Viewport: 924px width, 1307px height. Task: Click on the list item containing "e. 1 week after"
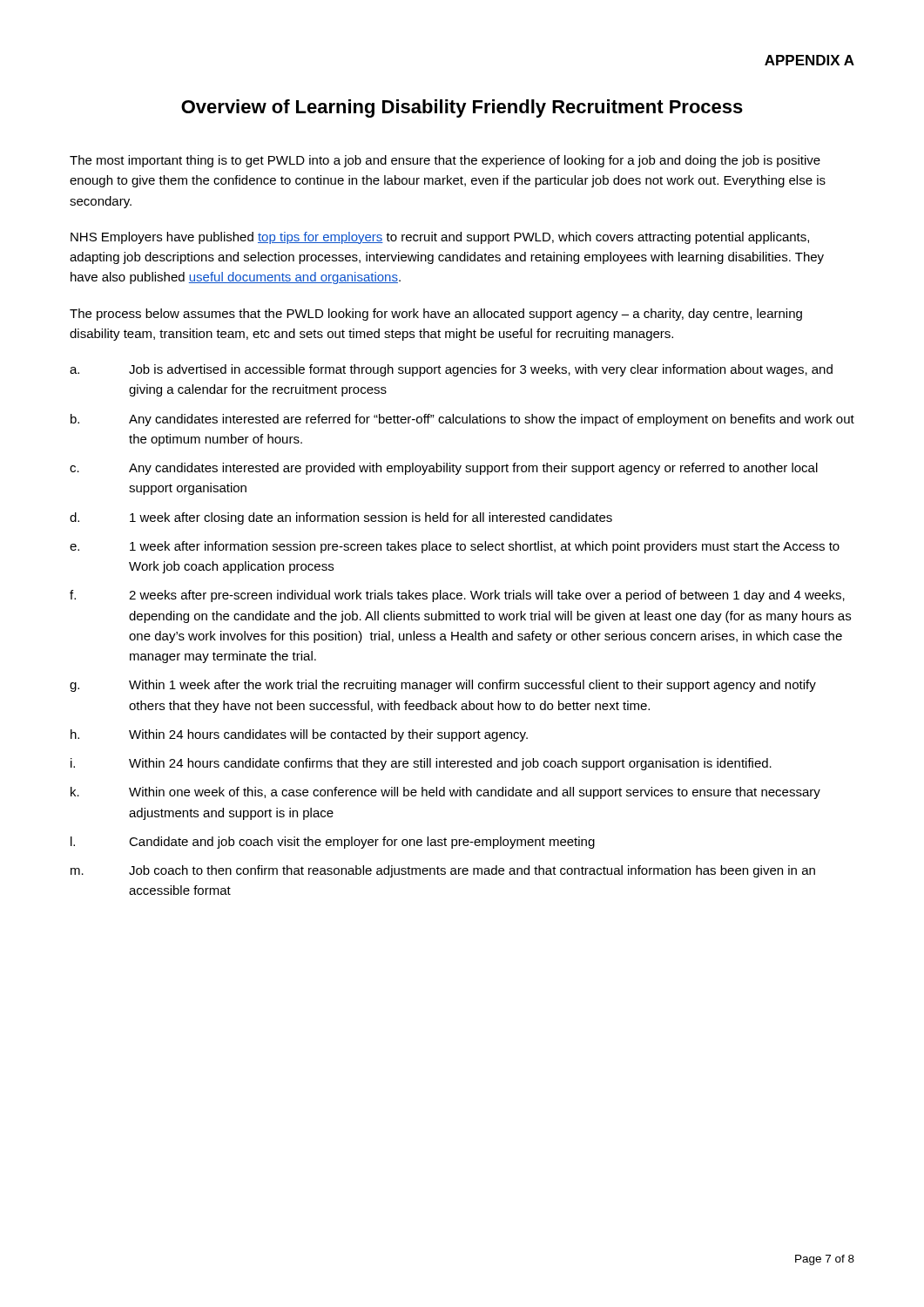tap(462, 556)
